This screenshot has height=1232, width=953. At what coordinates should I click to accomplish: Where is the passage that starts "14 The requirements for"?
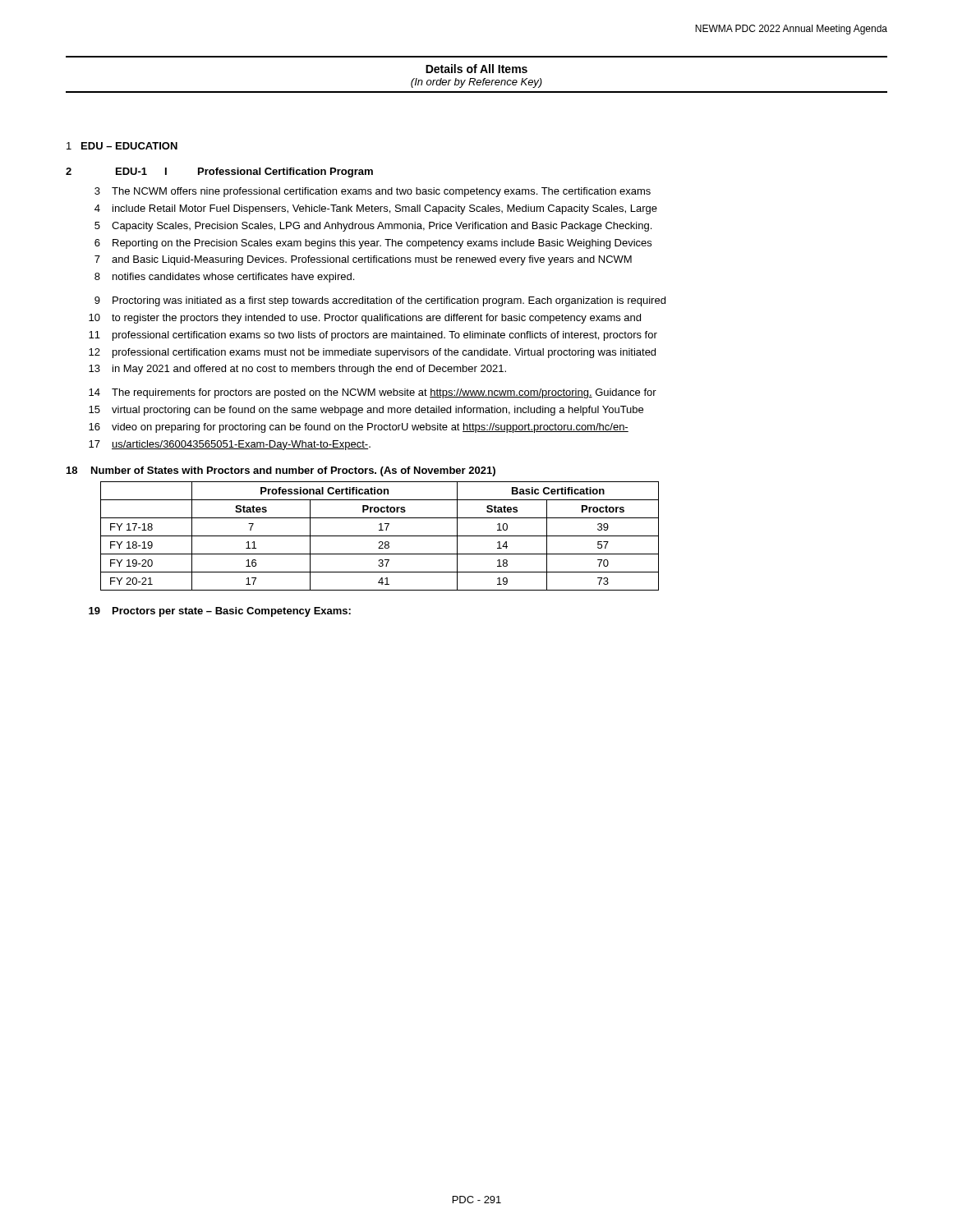476,419
